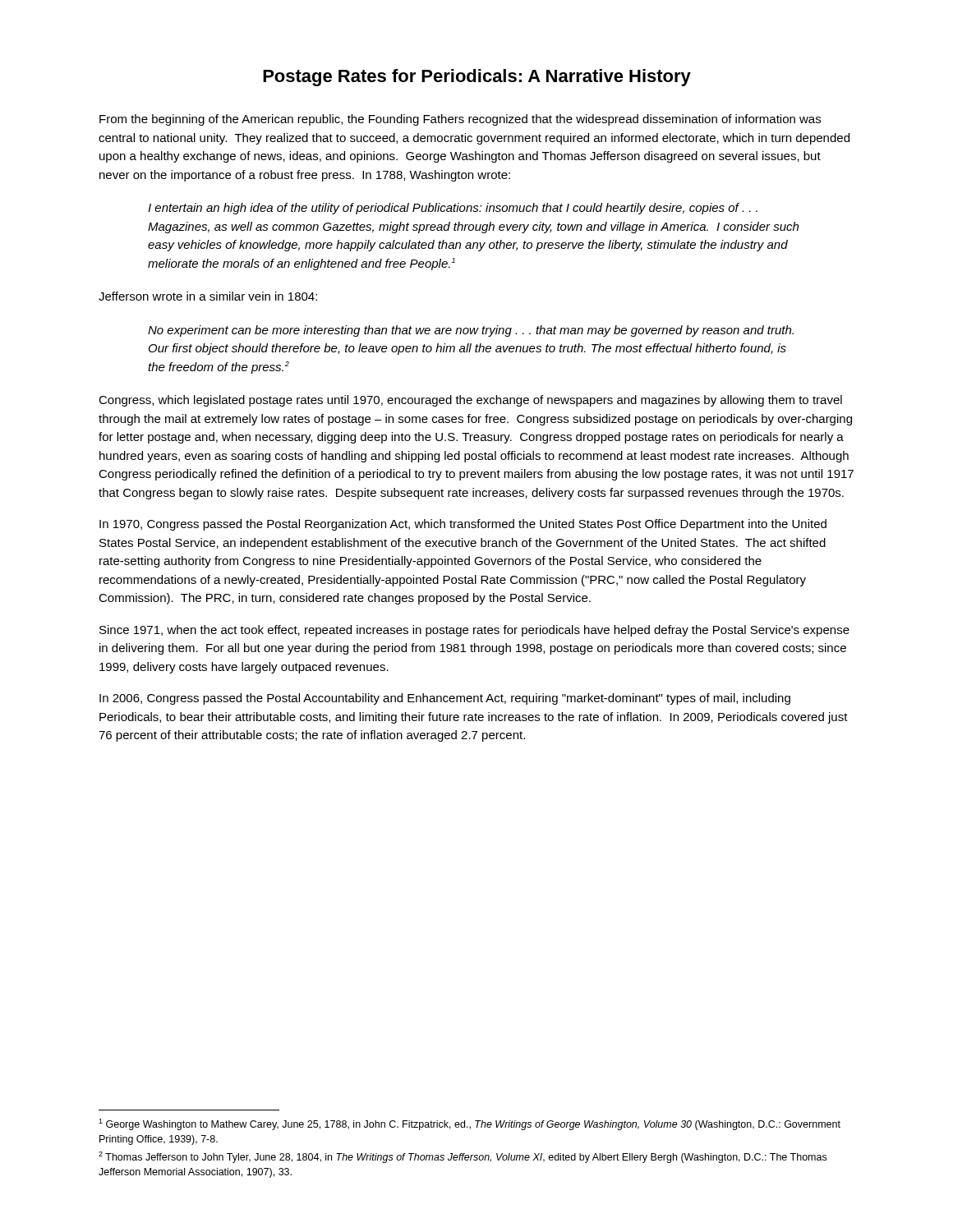Locate the block of text that opens with "No experiment can be more"
Image resolution: width=953 pixels, height=1232 pixels.
pos(472,348)
